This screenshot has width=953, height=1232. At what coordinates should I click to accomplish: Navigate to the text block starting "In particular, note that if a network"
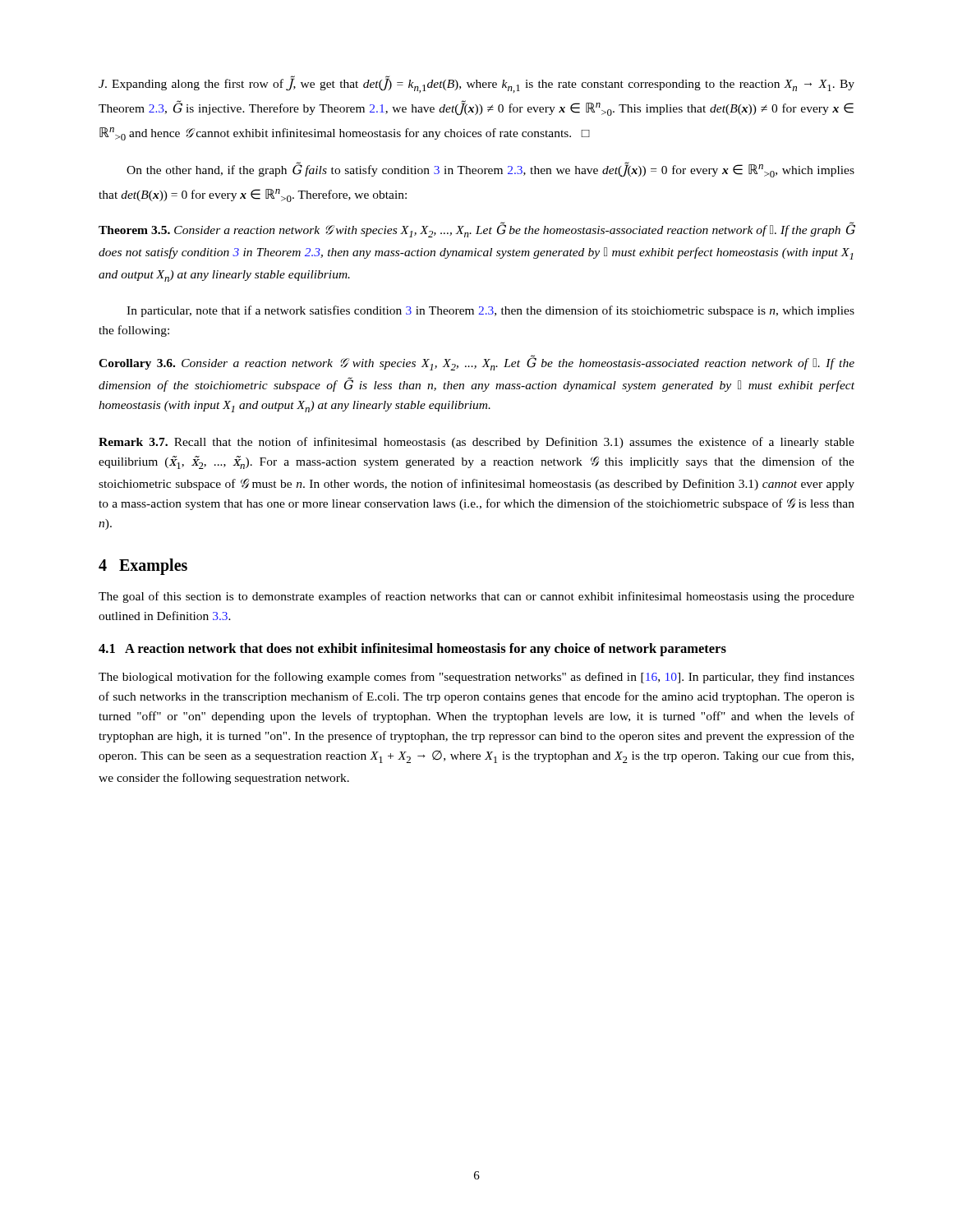[x=476, y=320]
